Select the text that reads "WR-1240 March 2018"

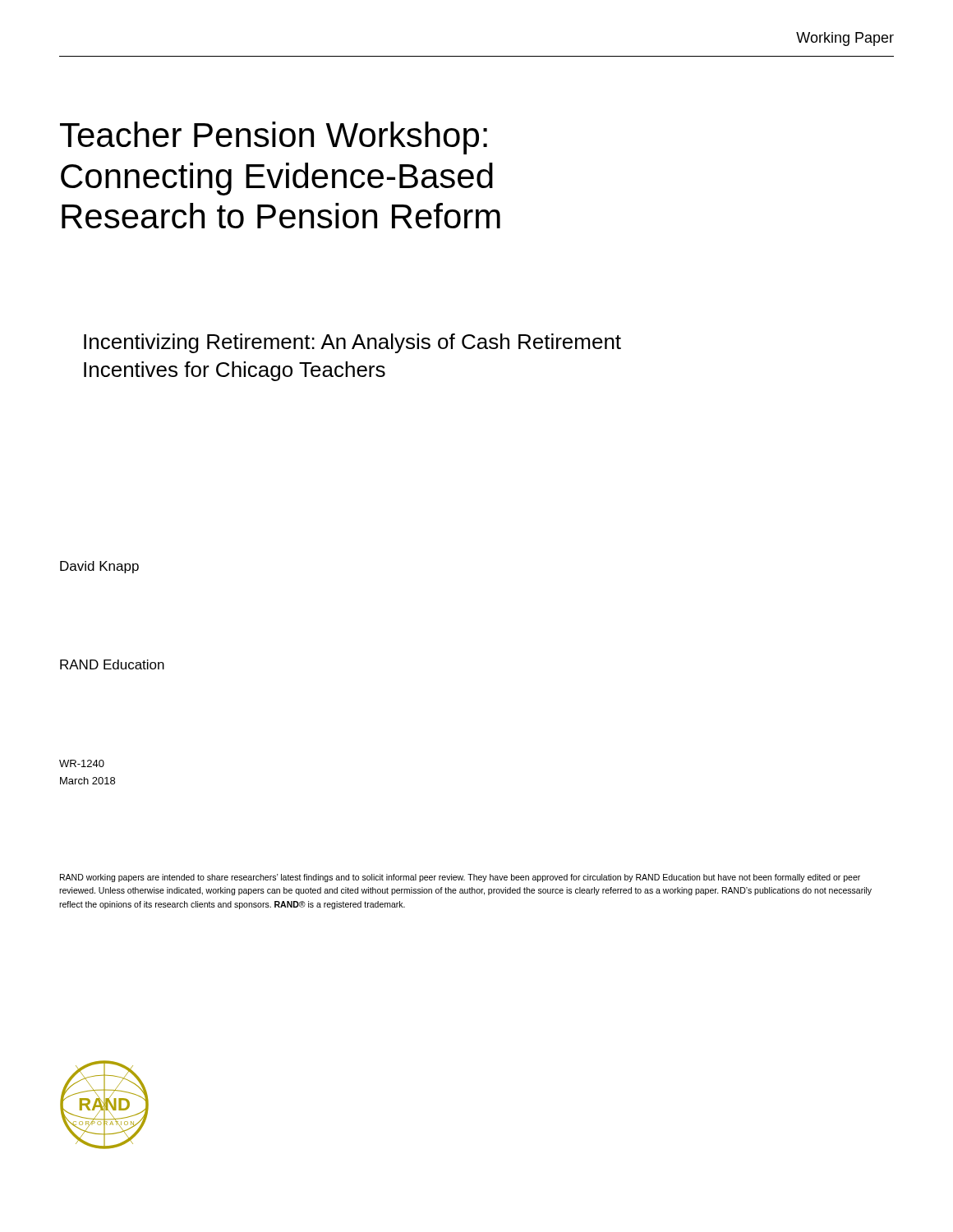pyautogui.click(x=87, y=772)
